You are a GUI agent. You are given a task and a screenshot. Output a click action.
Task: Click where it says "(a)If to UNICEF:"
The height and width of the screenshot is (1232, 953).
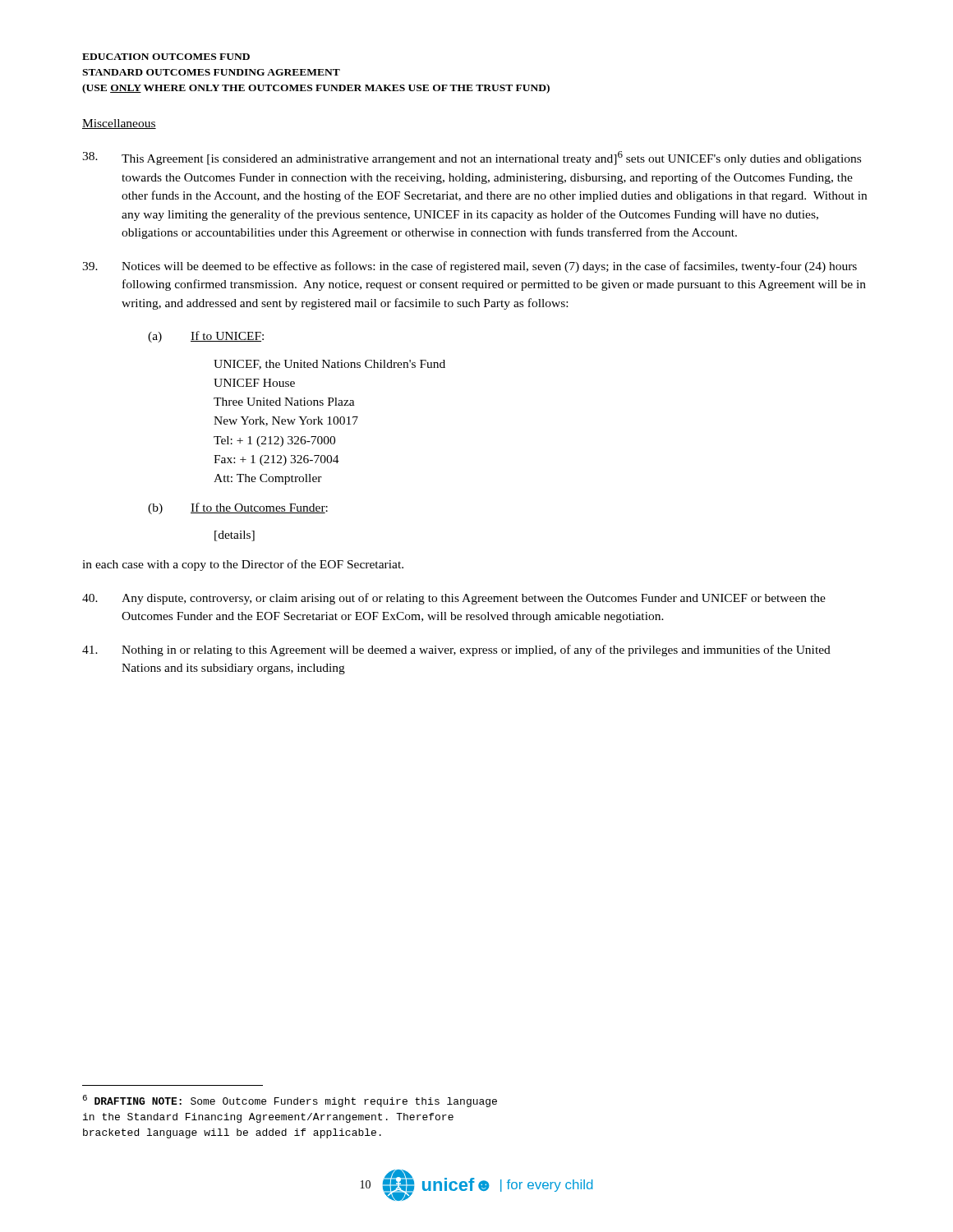206,337
